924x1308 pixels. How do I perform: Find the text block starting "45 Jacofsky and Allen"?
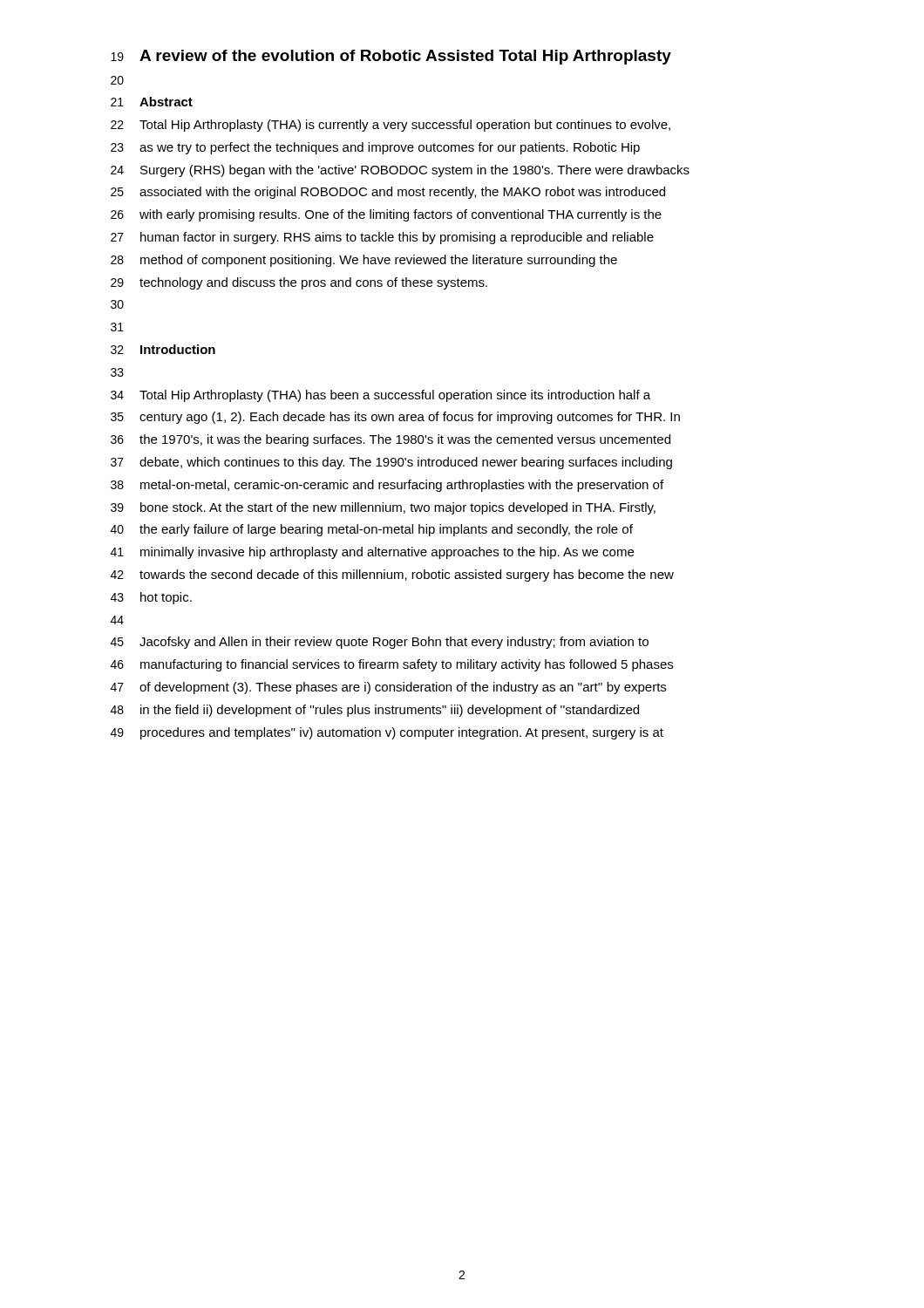pyautogui.click(x=471, y=642)
